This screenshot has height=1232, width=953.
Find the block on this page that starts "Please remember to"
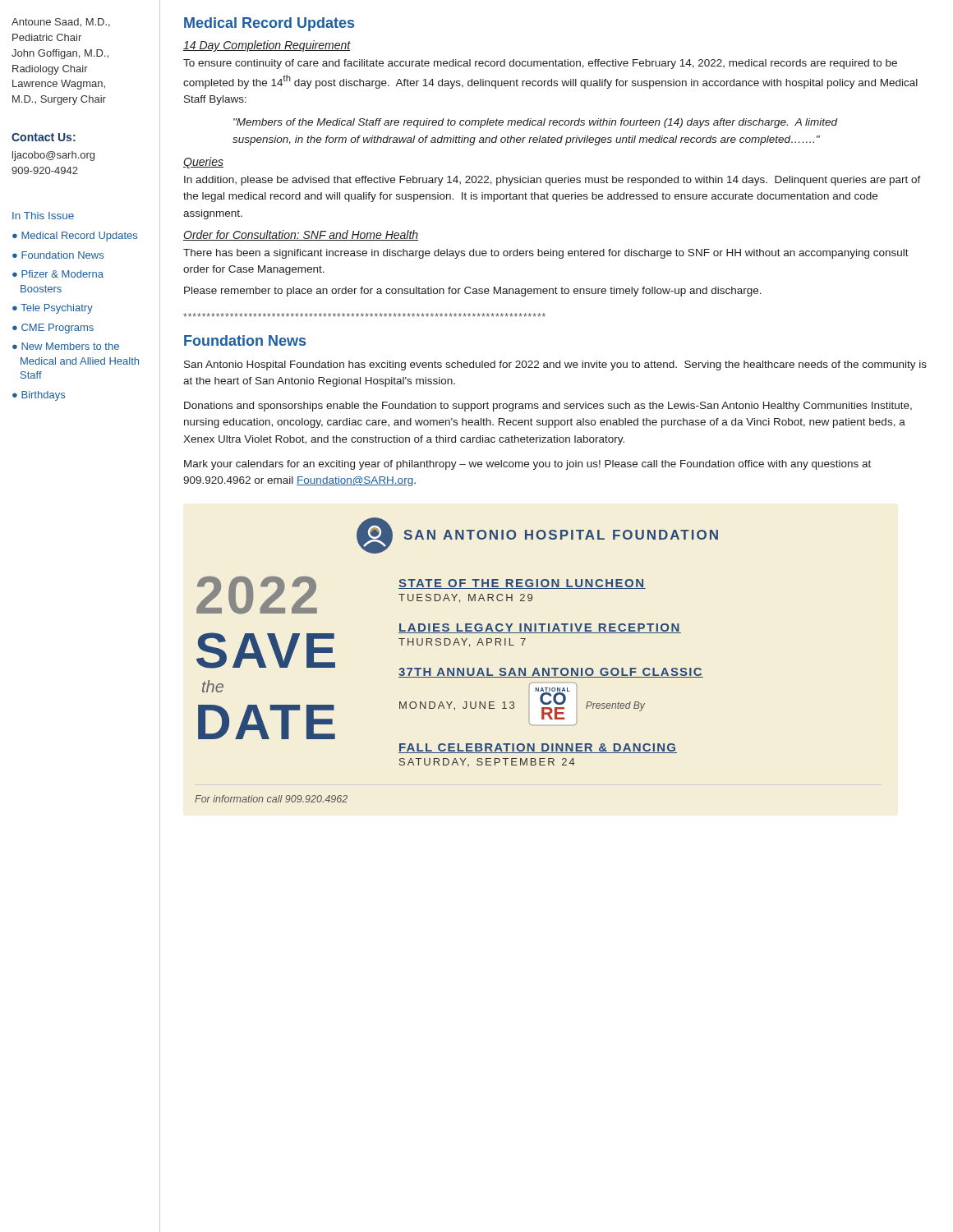pos(473,291)
